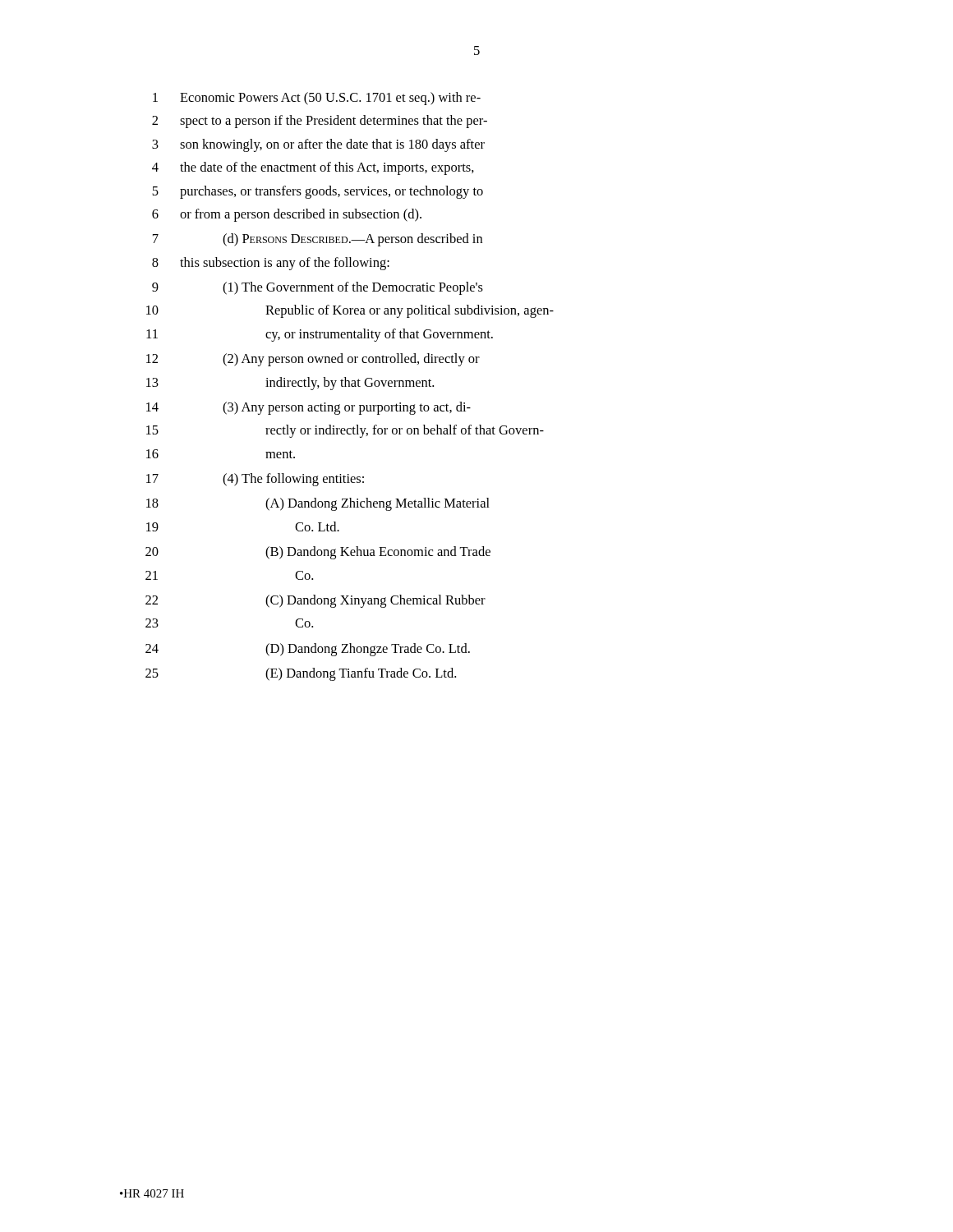Select the text block containing "1 Economic Powers Act"
Screen dimensions: 1232x953
[x=481, y=156]
